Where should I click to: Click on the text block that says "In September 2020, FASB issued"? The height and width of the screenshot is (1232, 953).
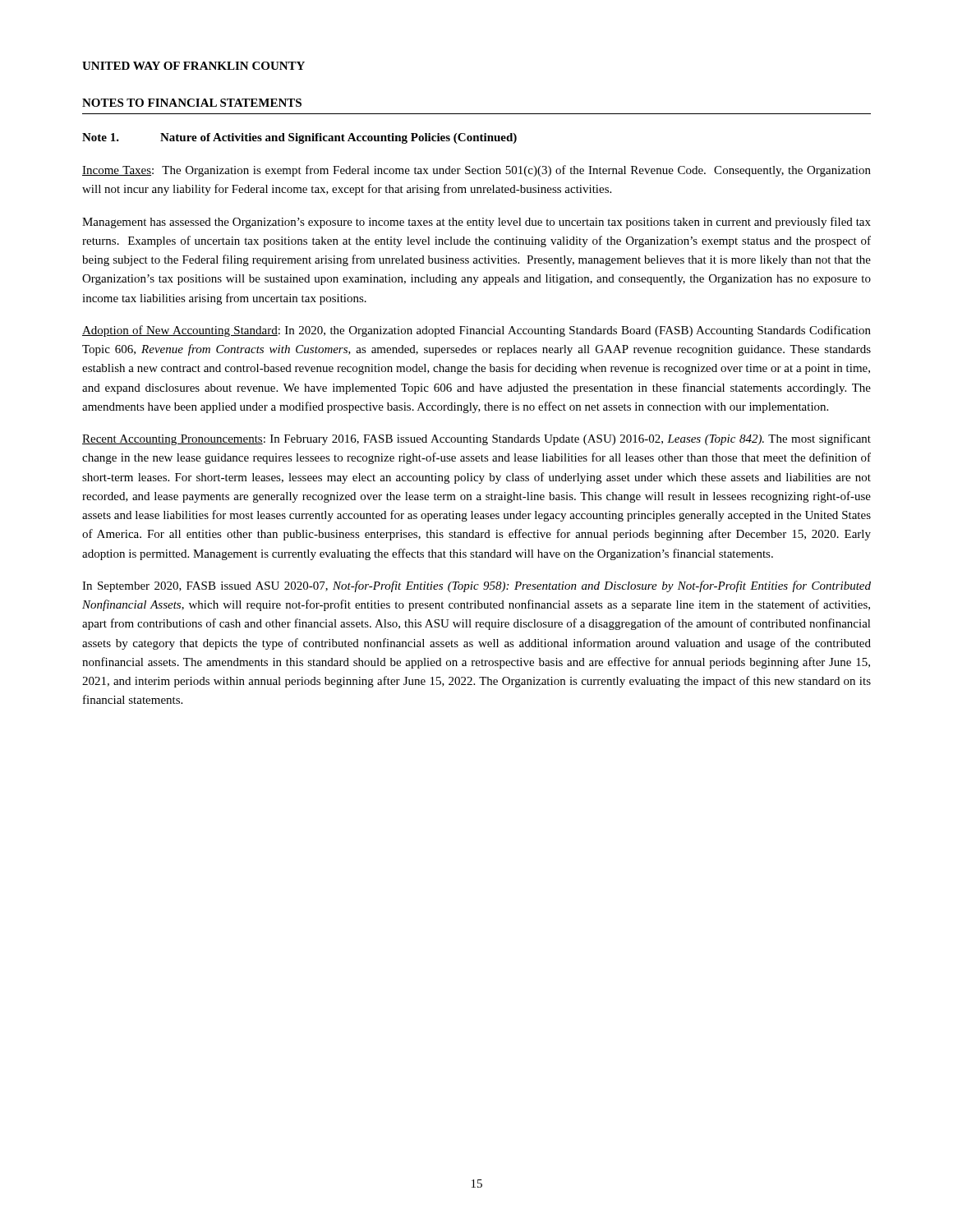(x=476, y=643)
